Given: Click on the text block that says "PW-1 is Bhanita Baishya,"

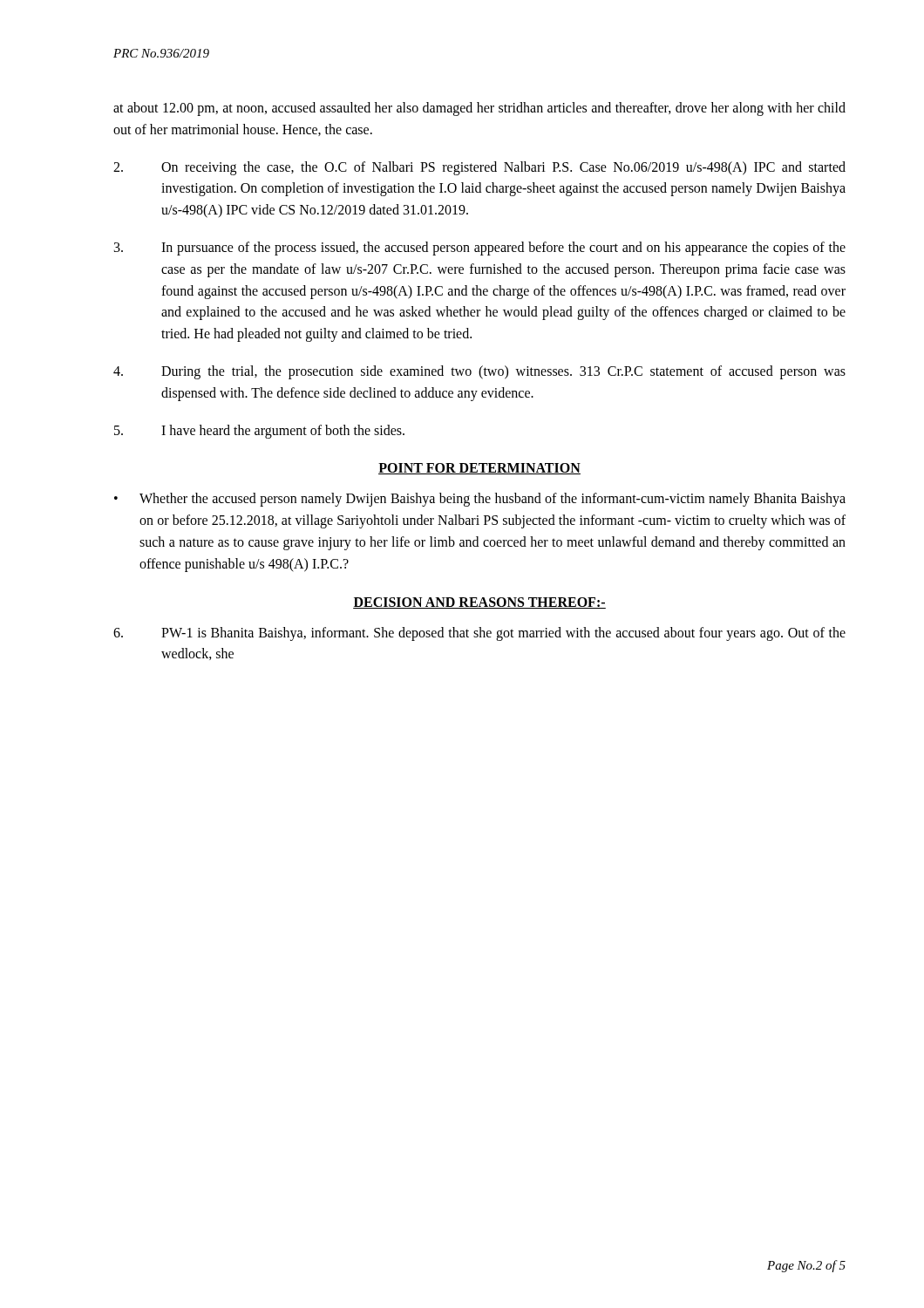Looking at the screenshot, I should pos(479,644).
